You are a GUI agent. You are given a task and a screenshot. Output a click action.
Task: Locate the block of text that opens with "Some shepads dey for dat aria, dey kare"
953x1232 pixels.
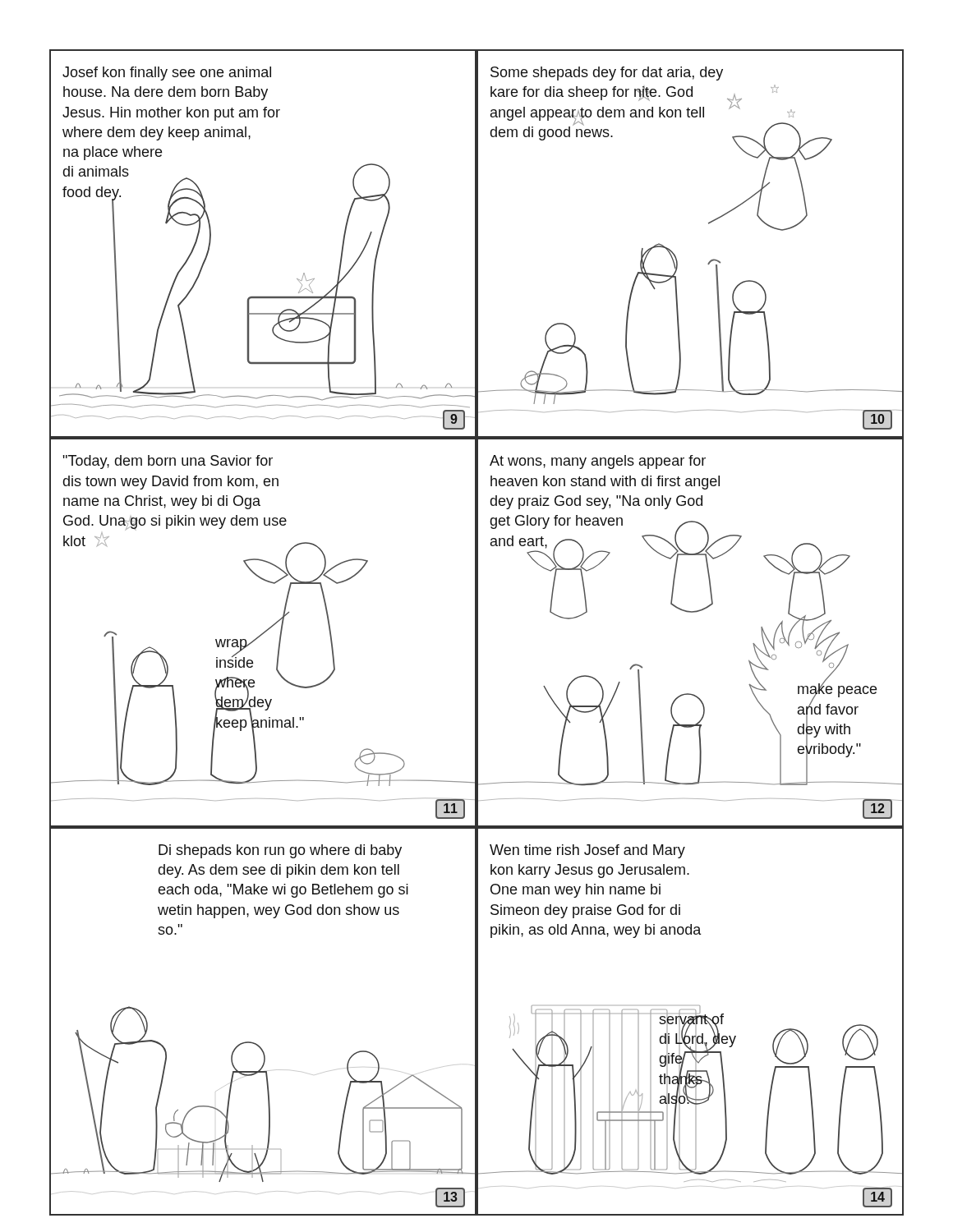606,102
